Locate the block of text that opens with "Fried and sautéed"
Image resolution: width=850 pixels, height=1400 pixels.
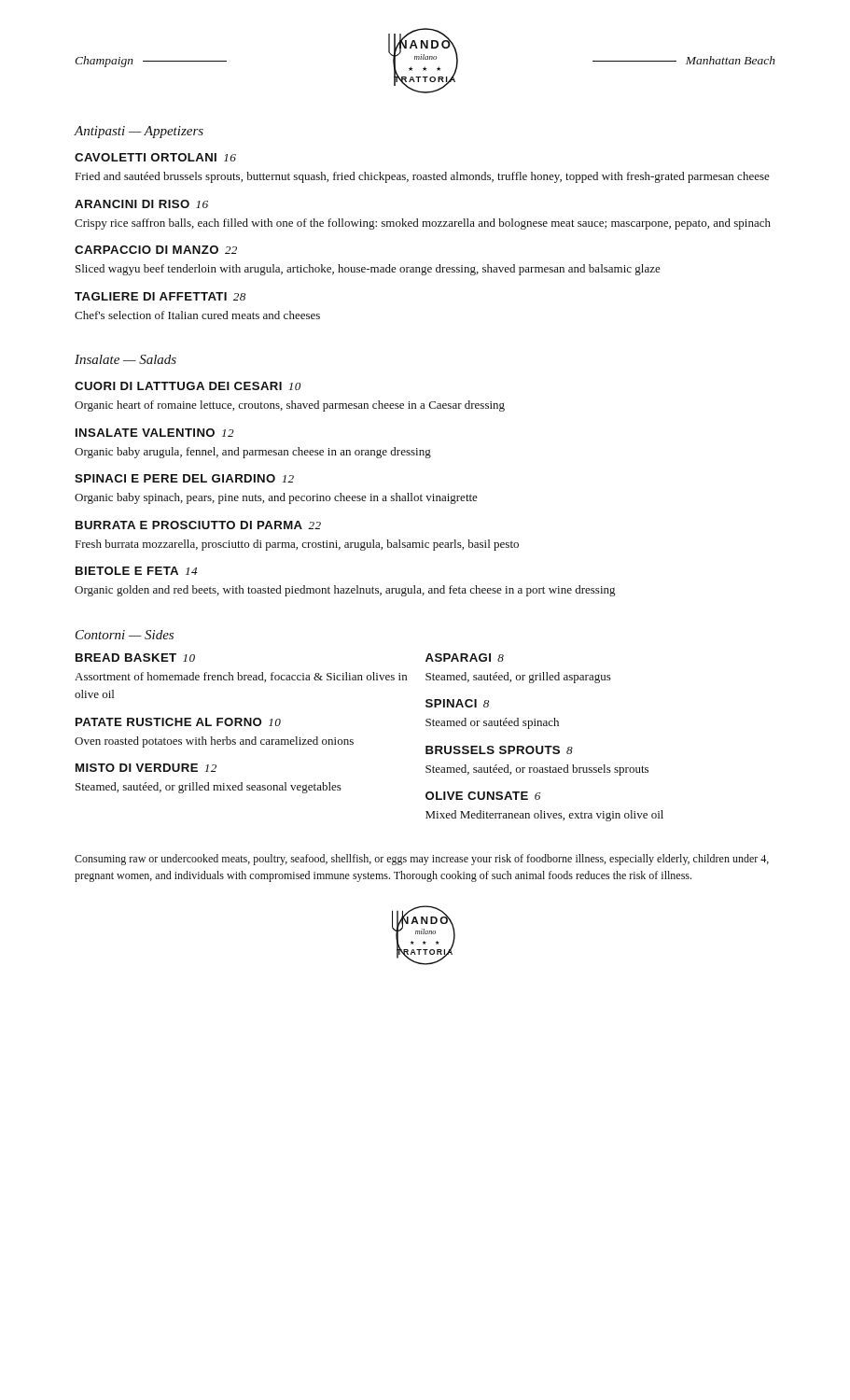[x=422, y=176]
